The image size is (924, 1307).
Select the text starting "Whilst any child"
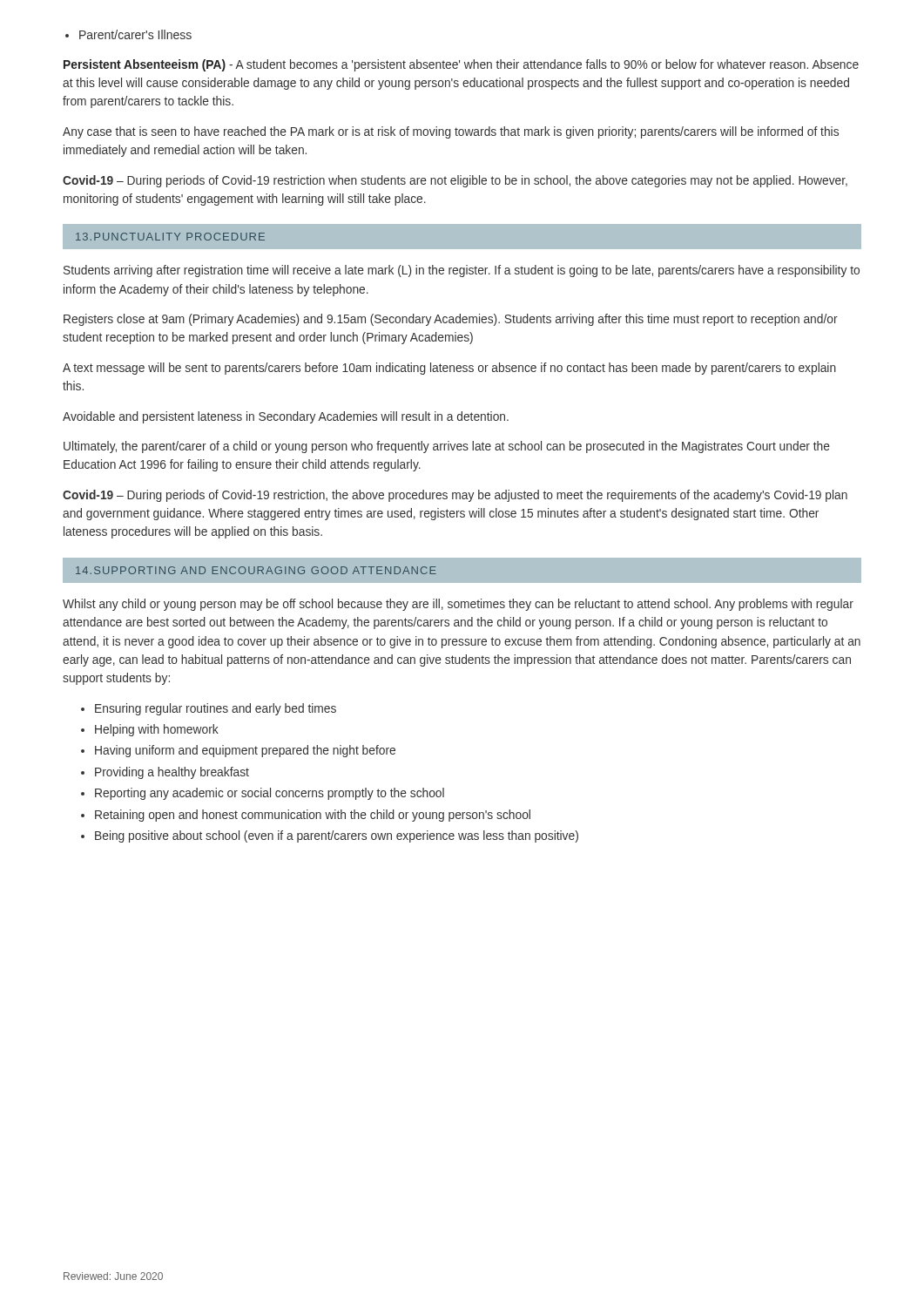pyautogui.click(x=462, y=641)
